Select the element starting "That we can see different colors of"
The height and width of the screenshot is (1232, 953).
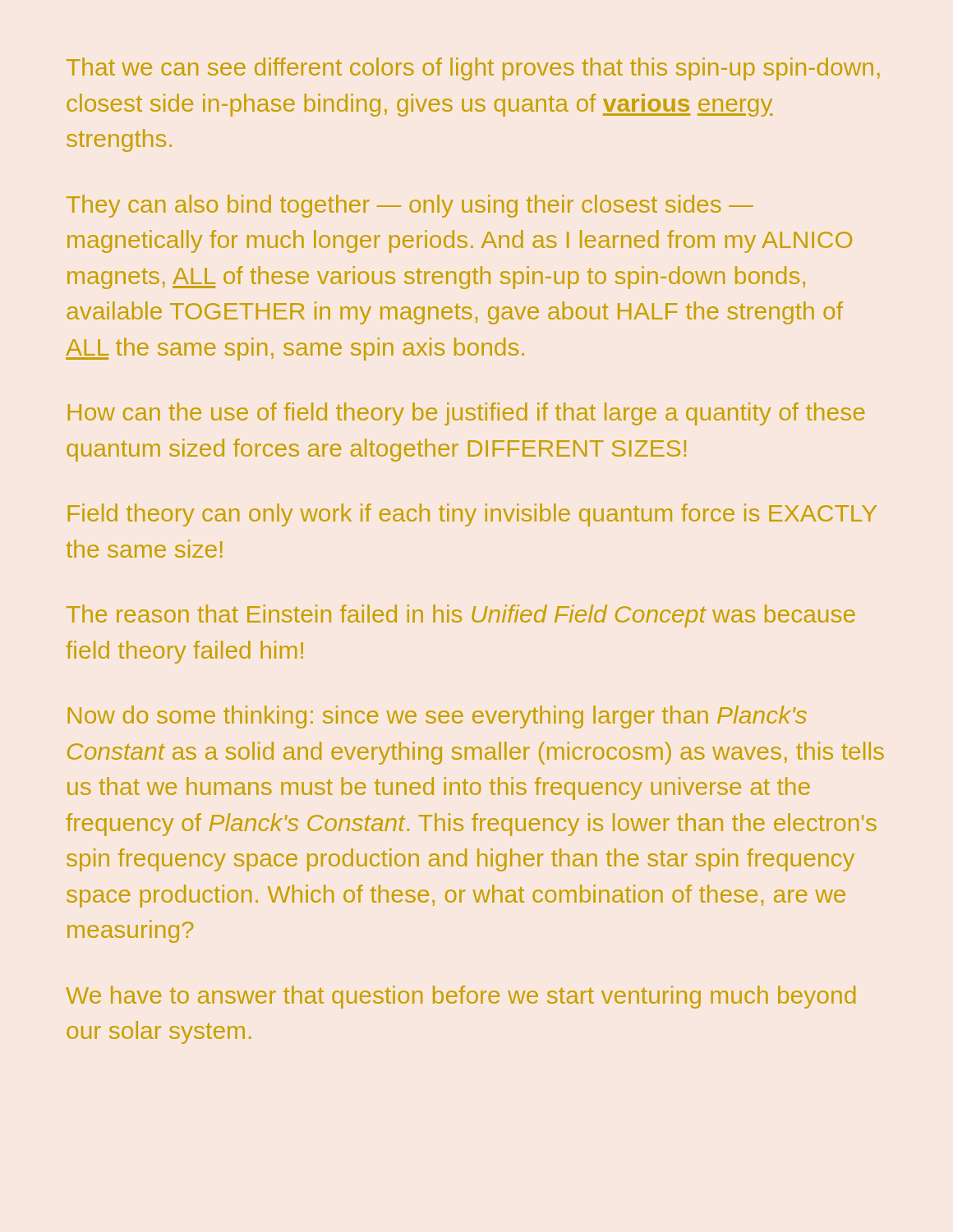click(474, 103)
